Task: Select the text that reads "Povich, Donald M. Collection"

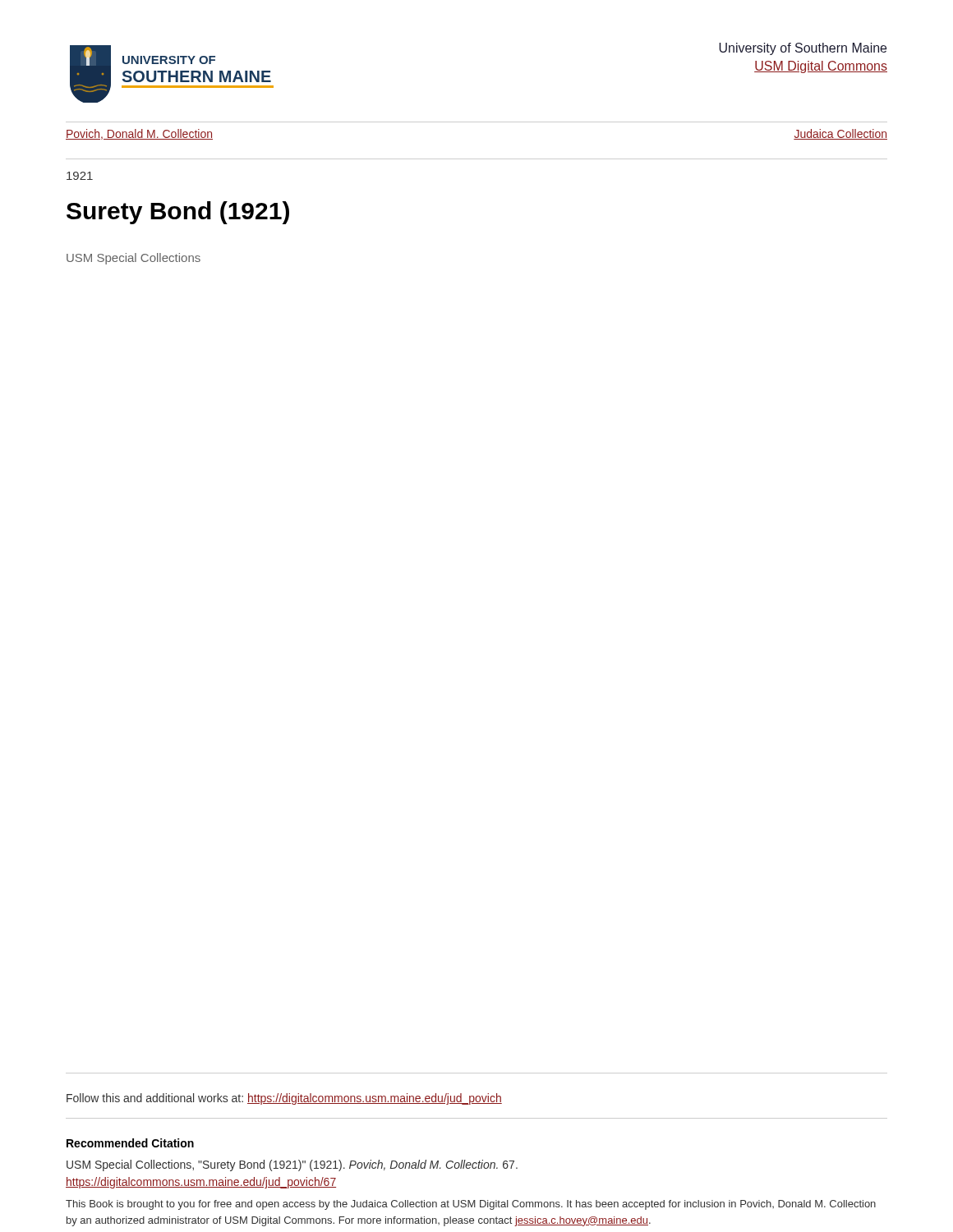Action: coord(139,134)
